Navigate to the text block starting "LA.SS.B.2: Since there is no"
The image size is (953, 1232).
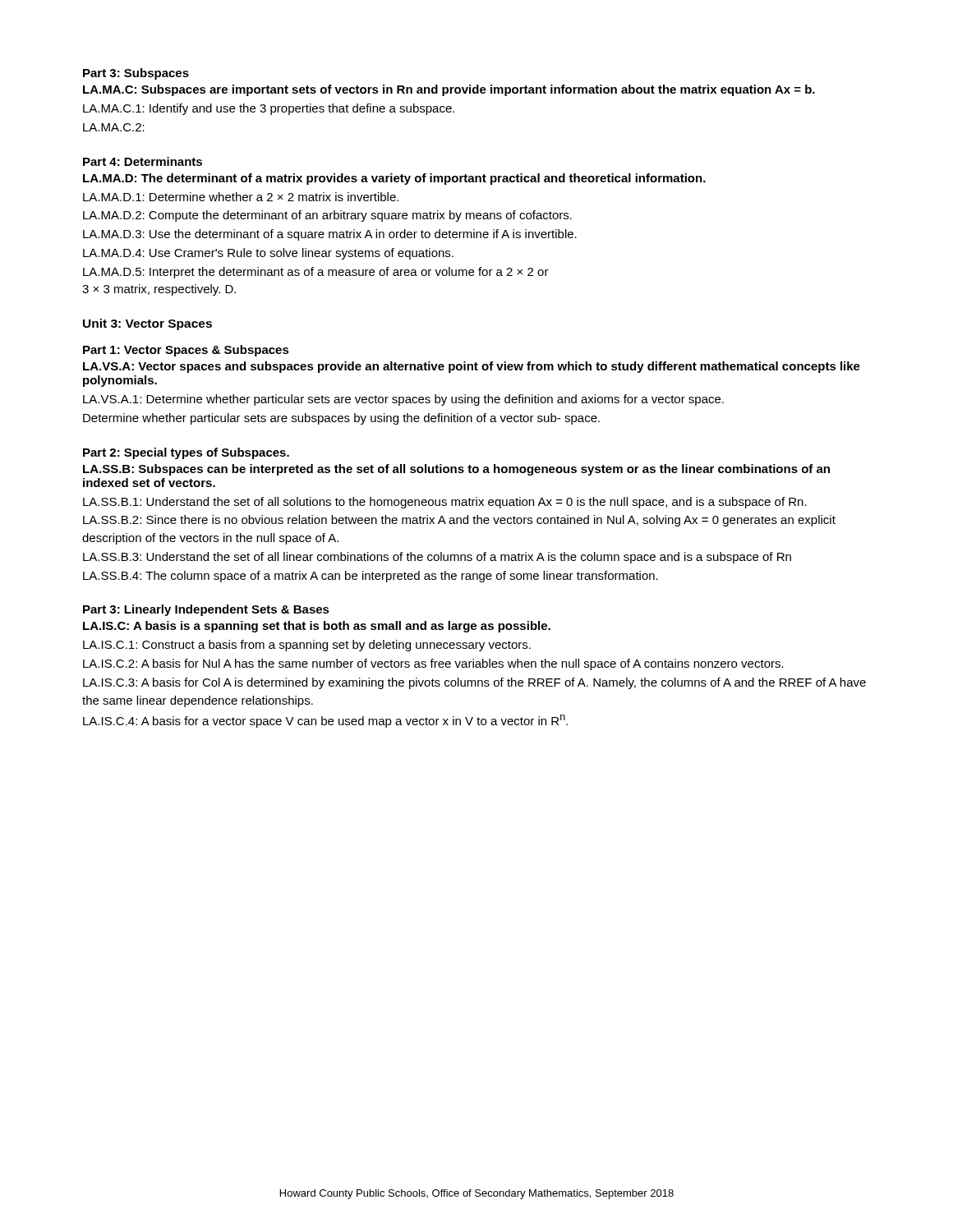(459, 529)
